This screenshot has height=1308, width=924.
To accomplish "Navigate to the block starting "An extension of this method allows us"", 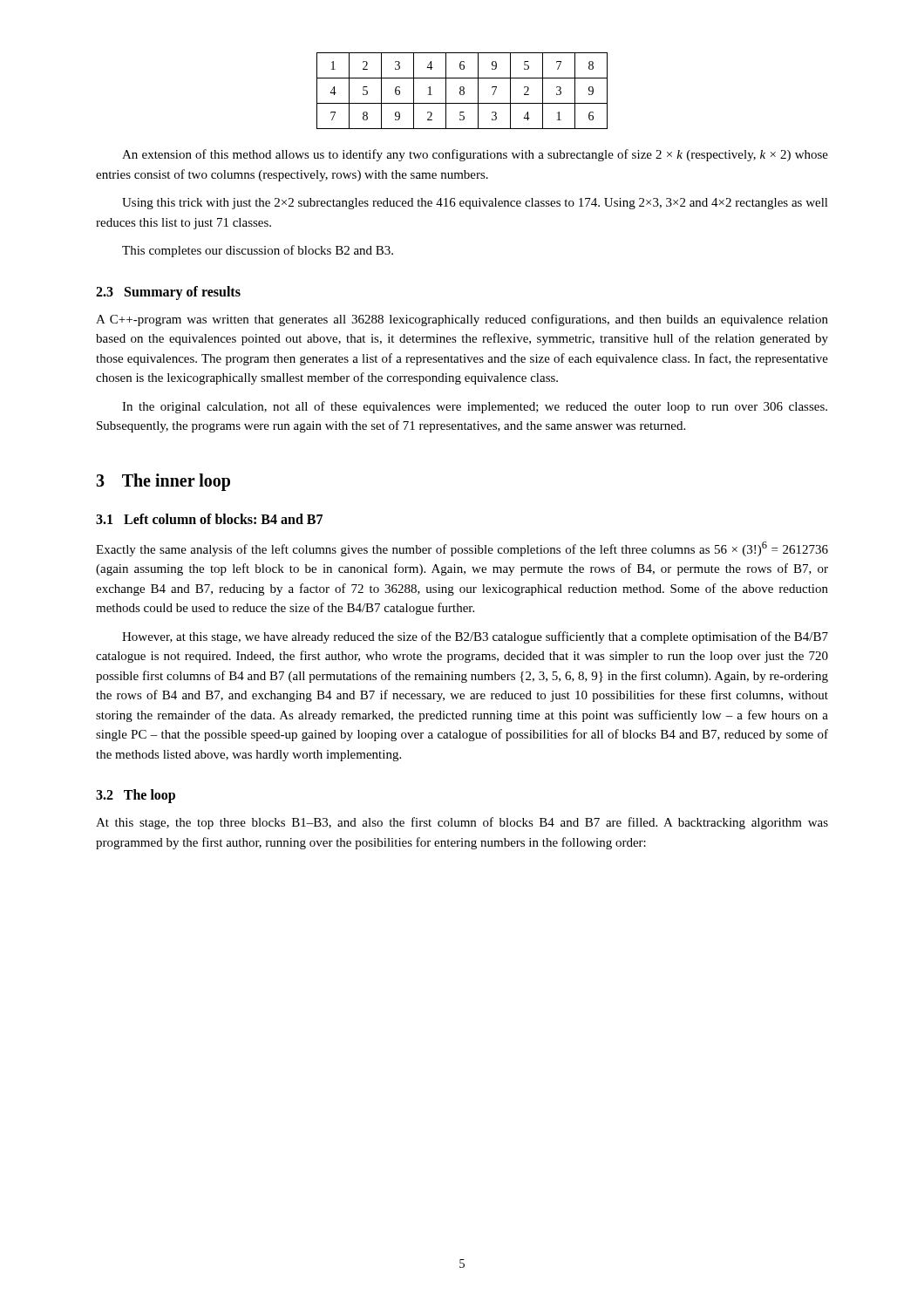I will coord(462,164).
